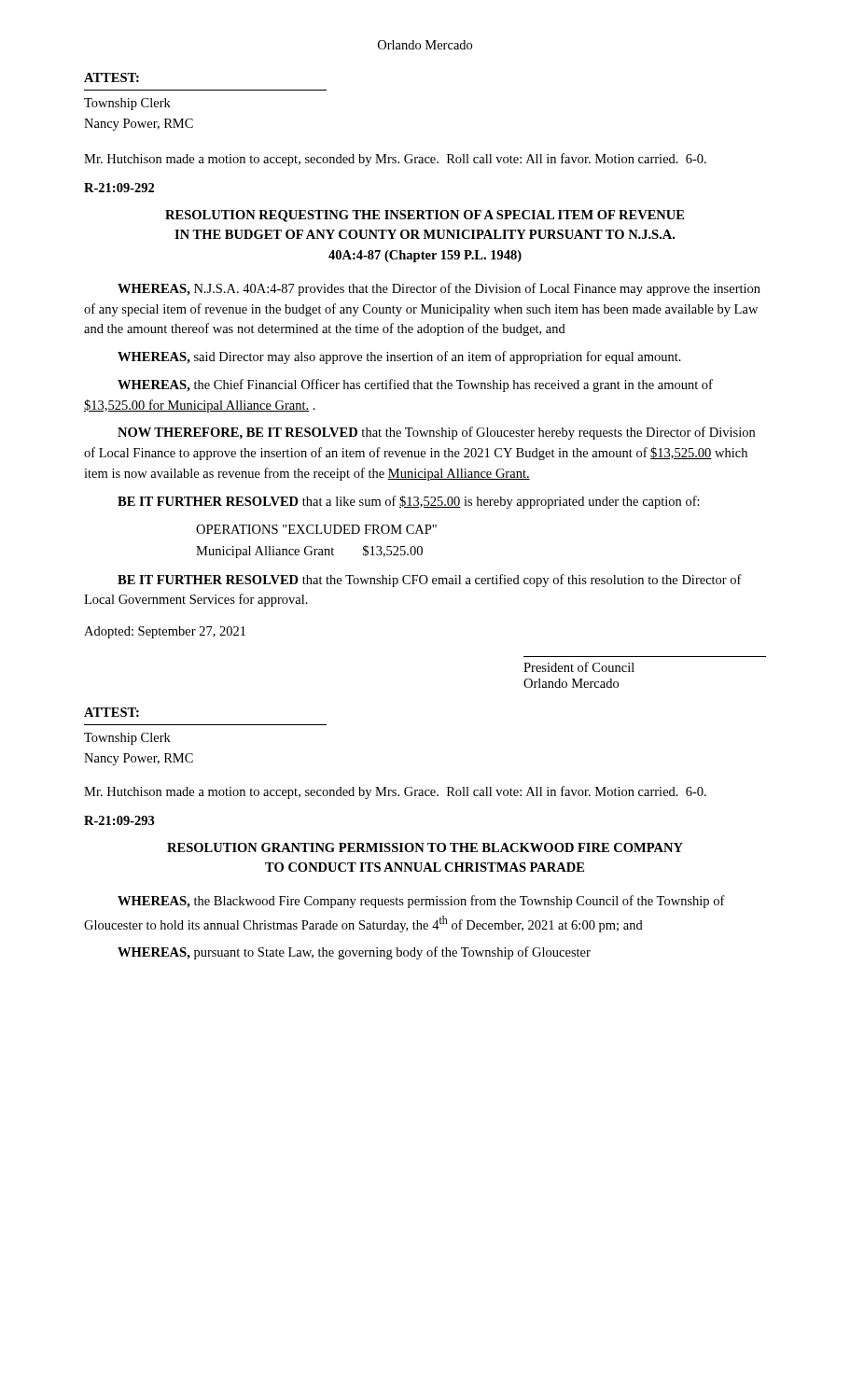
Task: Where does it say "President of Council Orlando Mercado"?
Action: point(579,675)
